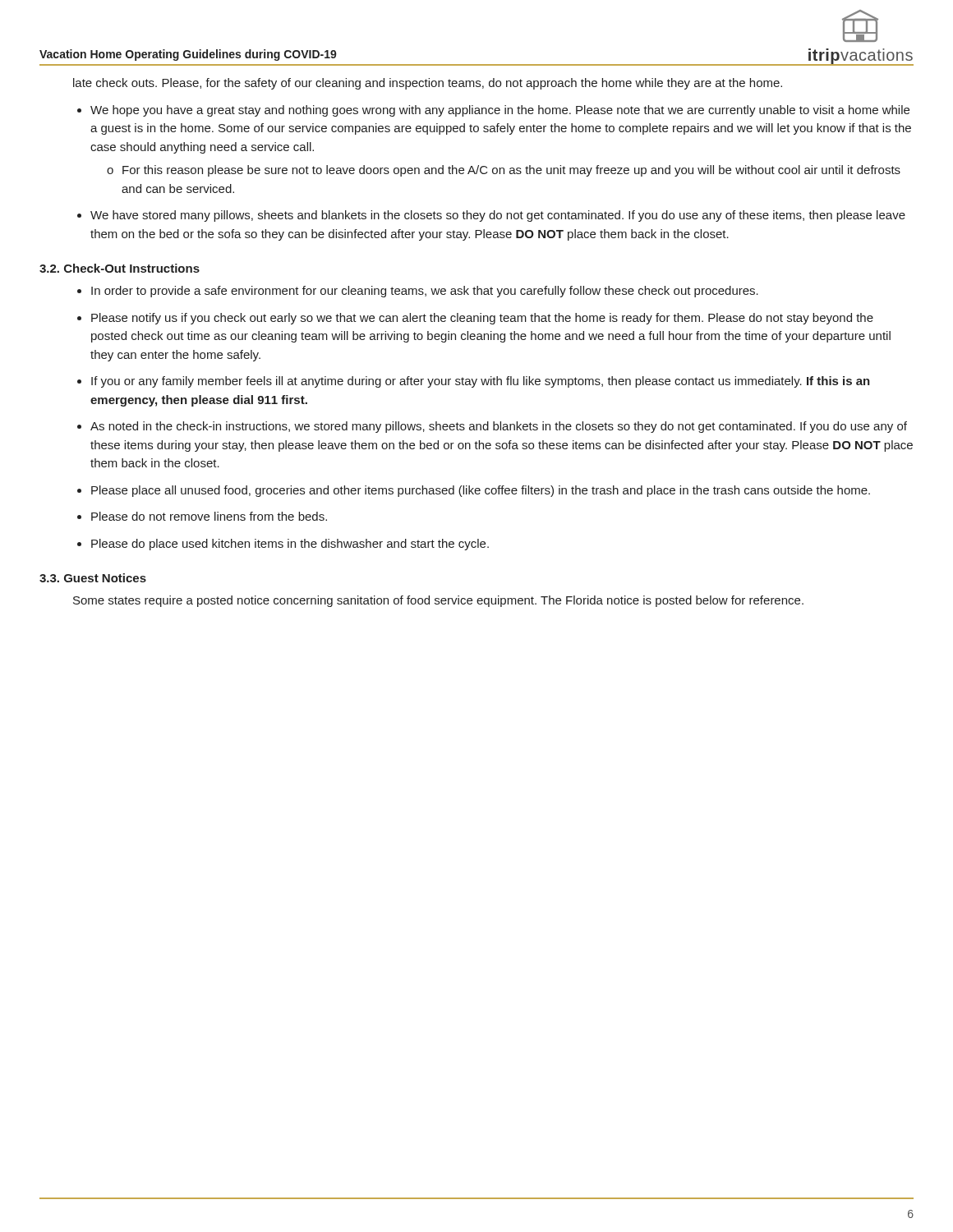Select the logo
The height and width of the screenshot is (1232, 953).
tap(860, 37)
